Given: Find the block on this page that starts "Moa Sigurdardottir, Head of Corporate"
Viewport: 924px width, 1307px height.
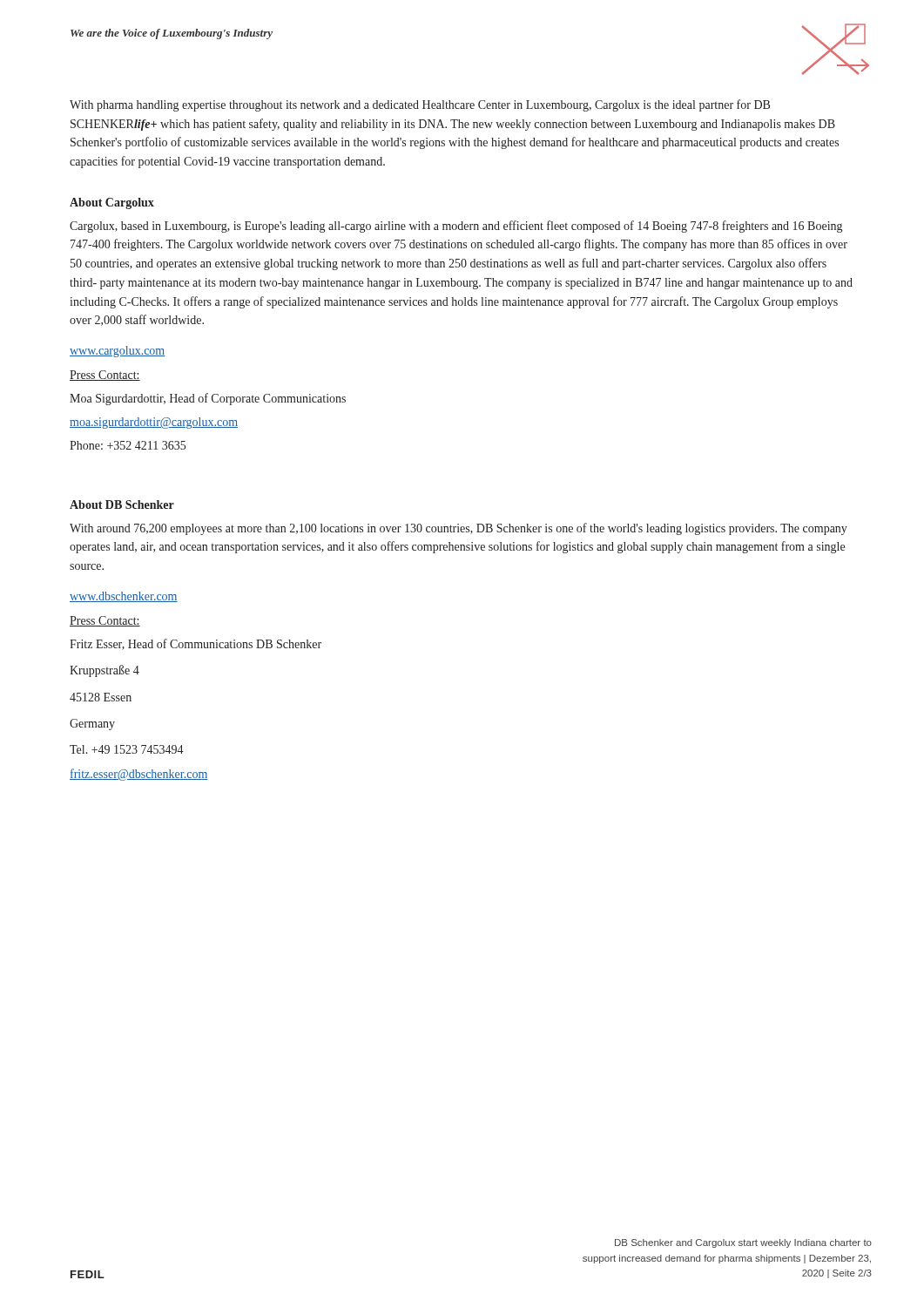Looking at the screenshot, I should pyautogui.click(x=208, y=399).
